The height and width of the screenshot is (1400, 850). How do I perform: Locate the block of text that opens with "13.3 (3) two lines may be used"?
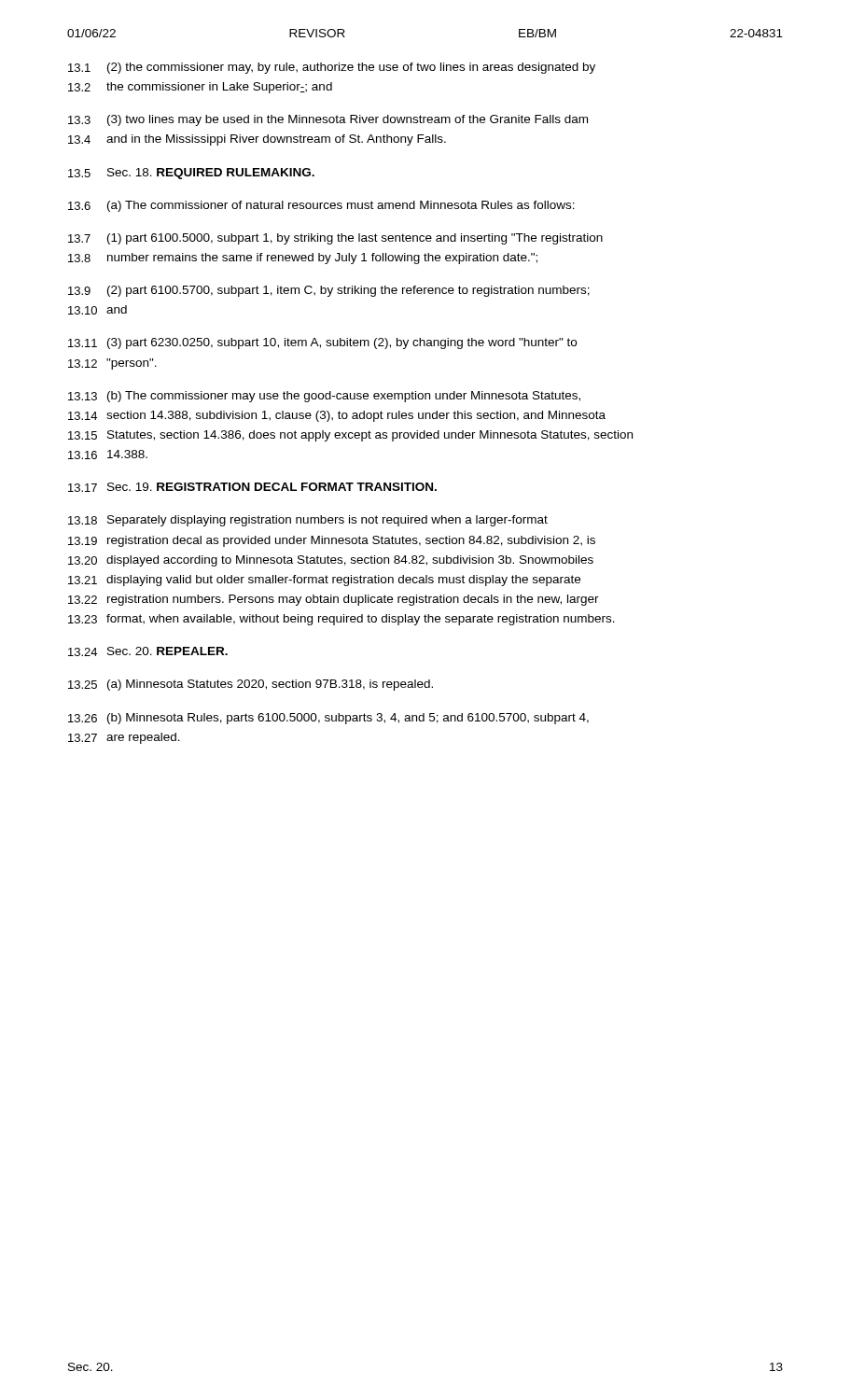point(425,120)
